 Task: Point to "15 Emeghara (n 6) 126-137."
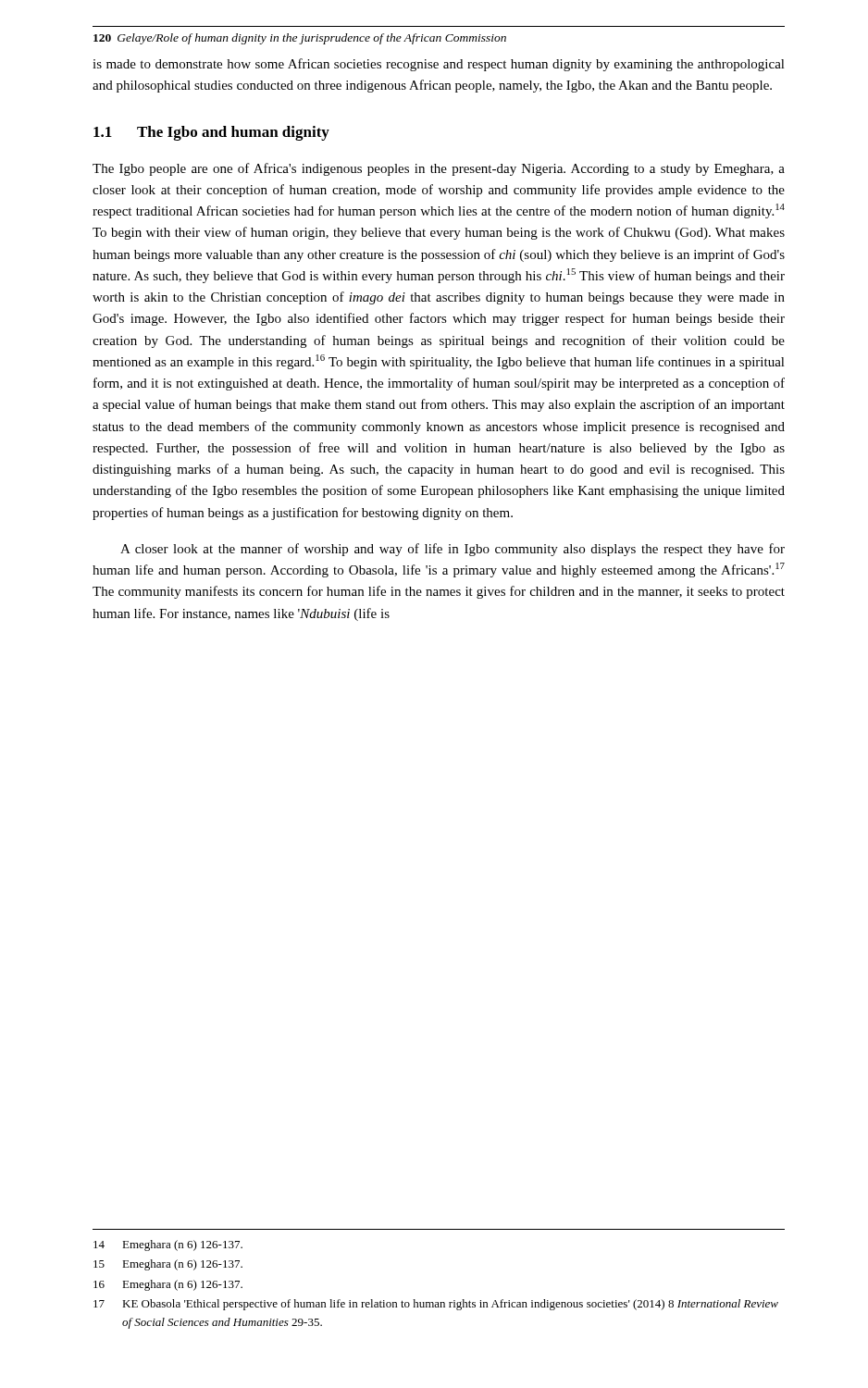pos(168,1265)
